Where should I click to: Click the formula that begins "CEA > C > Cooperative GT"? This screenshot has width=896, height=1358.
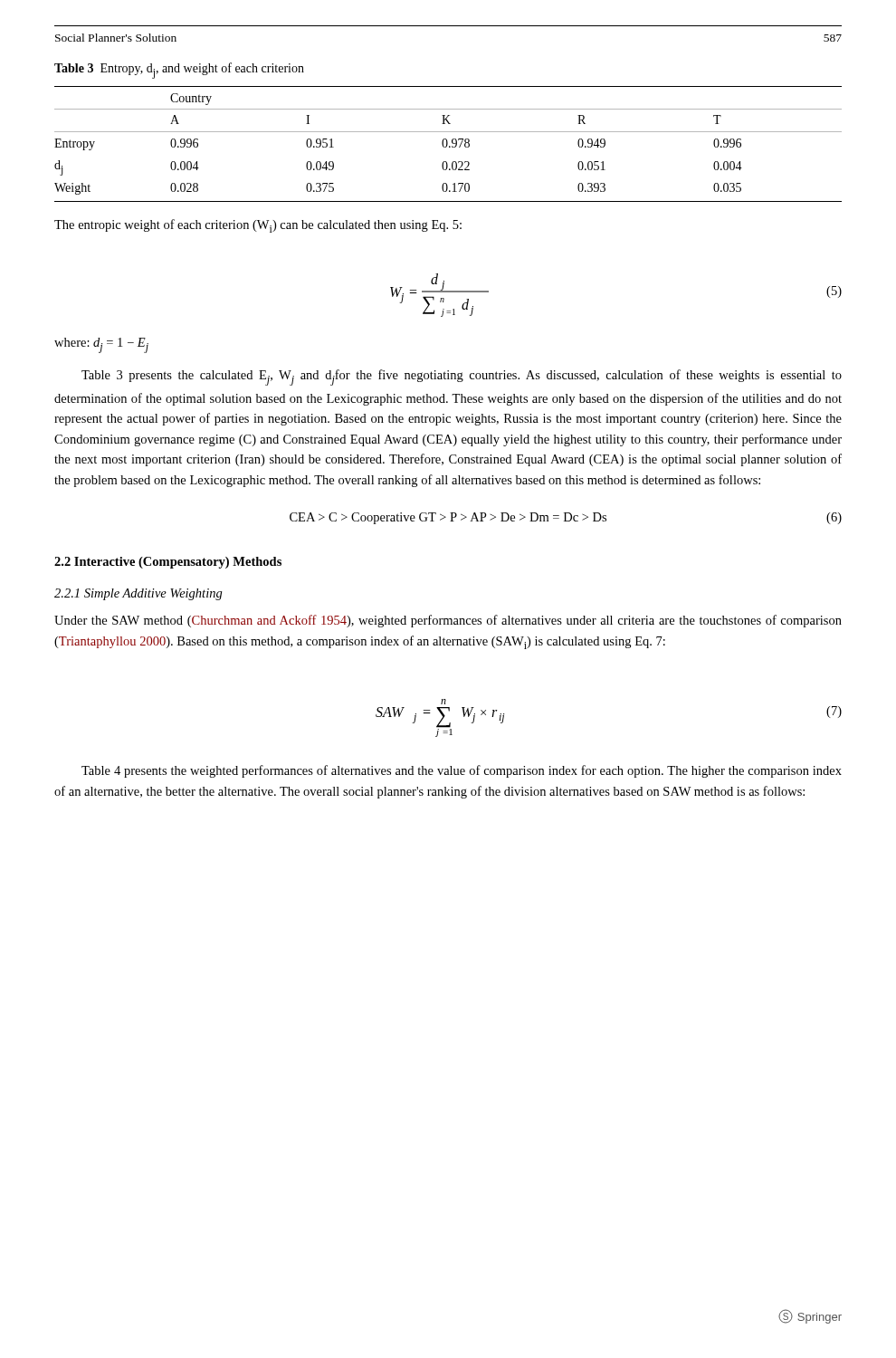point(565,517)
